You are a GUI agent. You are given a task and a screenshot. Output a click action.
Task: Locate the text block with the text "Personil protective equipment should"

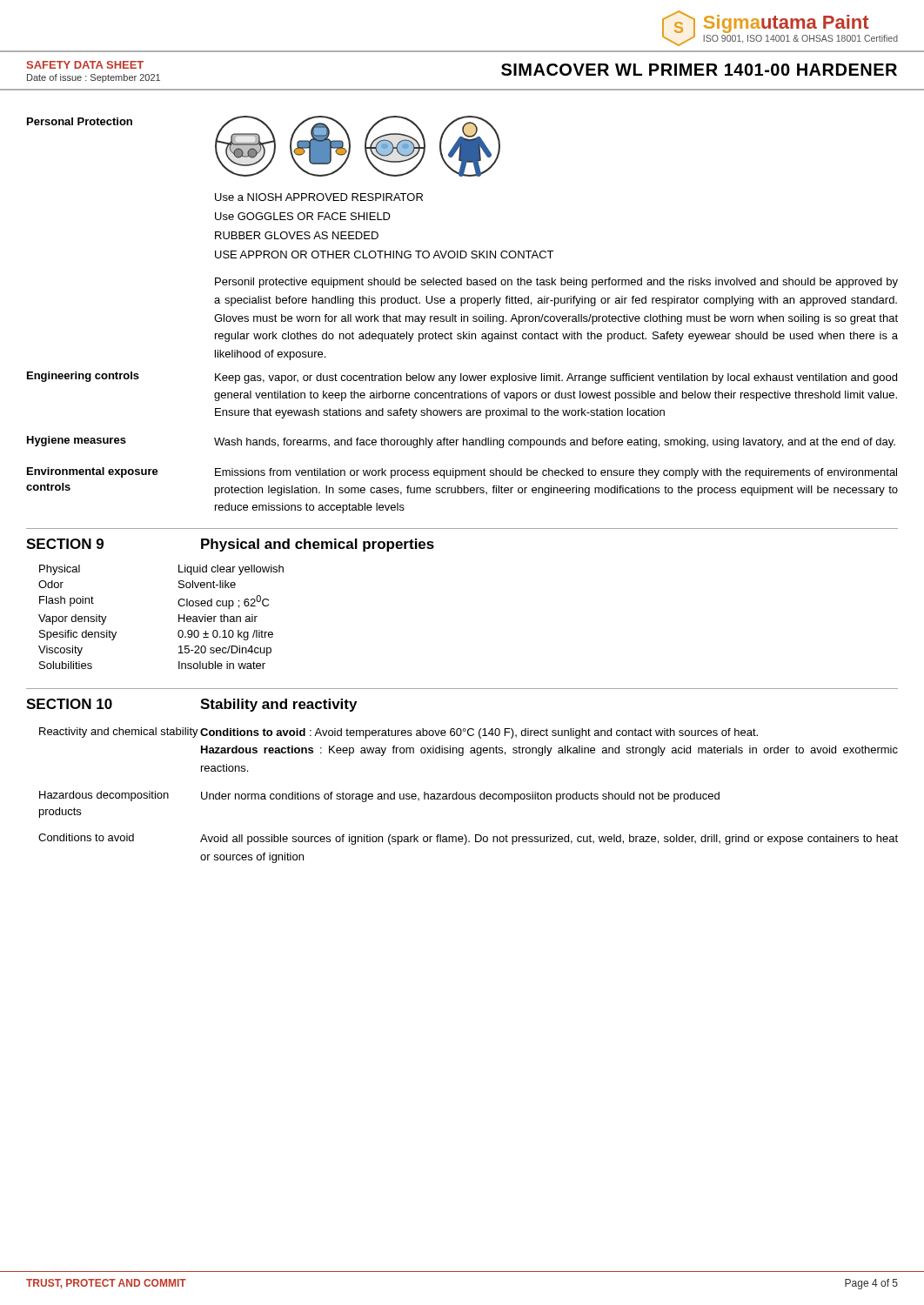556,318
